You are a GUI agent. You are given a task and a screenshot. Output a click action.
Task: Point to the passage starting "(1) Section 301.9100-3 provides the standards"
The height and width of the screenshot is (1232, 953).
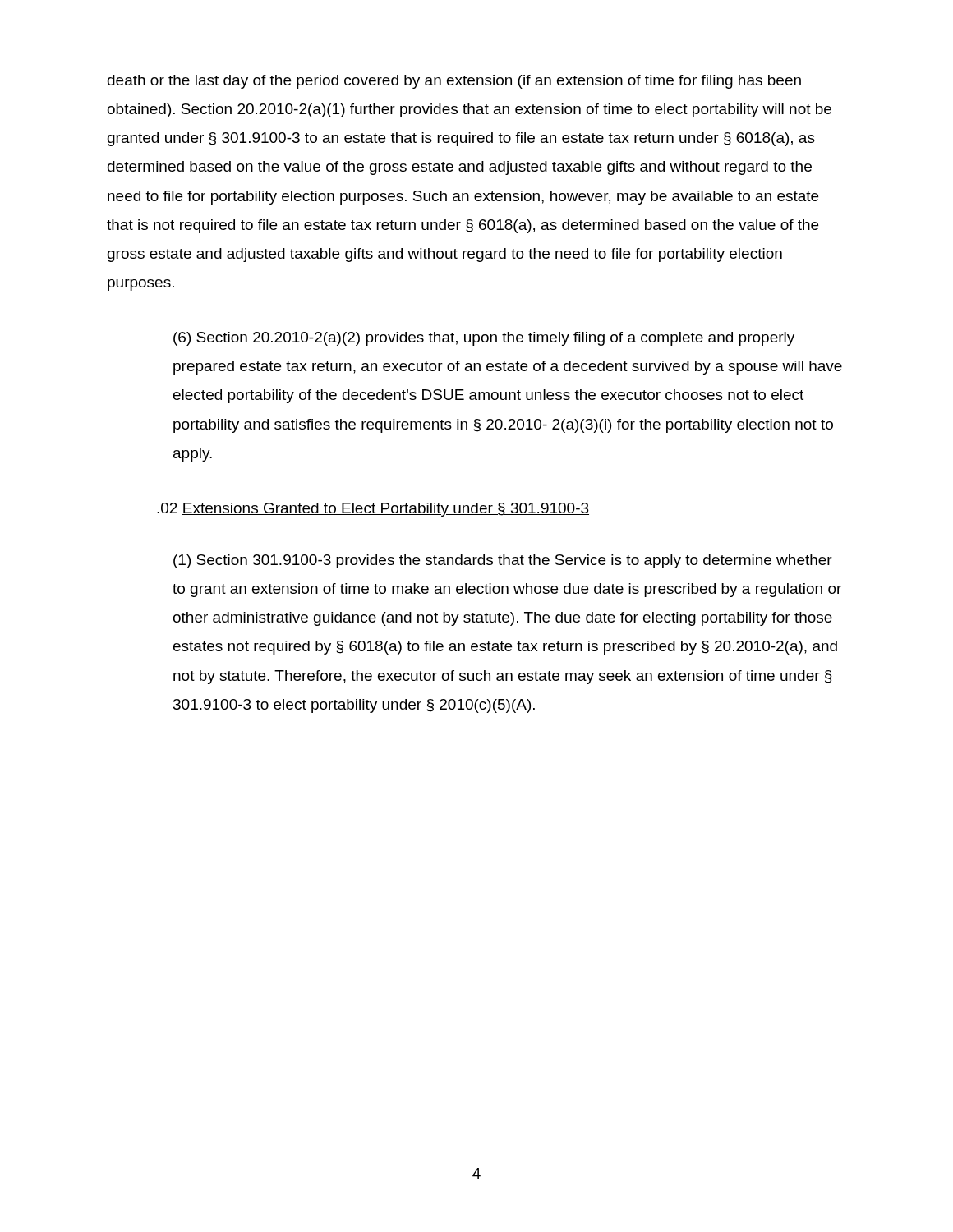[x=507, y=632]
